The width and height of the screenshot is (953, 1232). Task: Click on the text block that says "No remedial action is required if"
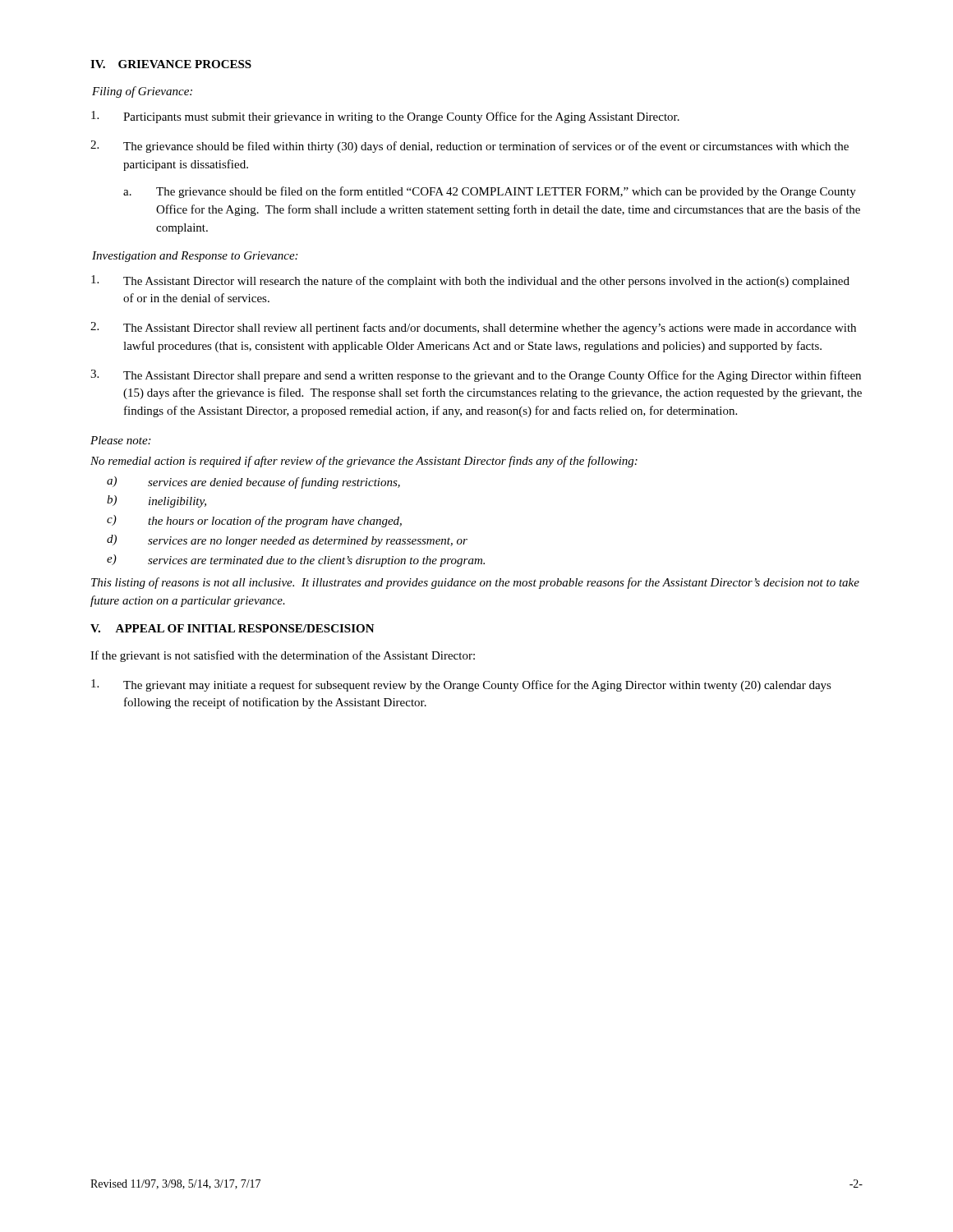coord(364,461)
